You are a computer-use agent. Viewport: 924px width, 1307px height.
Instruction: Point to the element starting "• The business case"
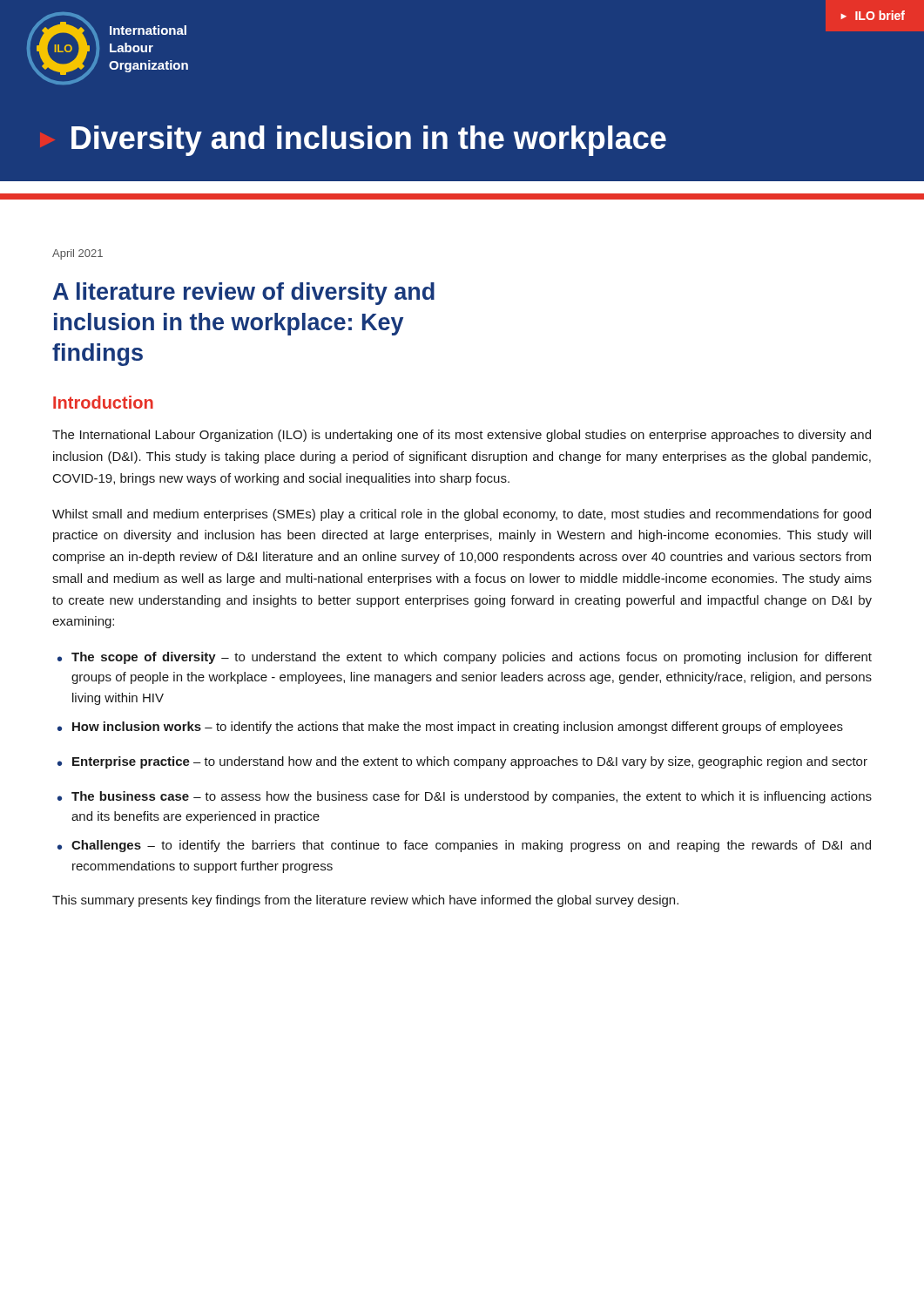[464, 806]
